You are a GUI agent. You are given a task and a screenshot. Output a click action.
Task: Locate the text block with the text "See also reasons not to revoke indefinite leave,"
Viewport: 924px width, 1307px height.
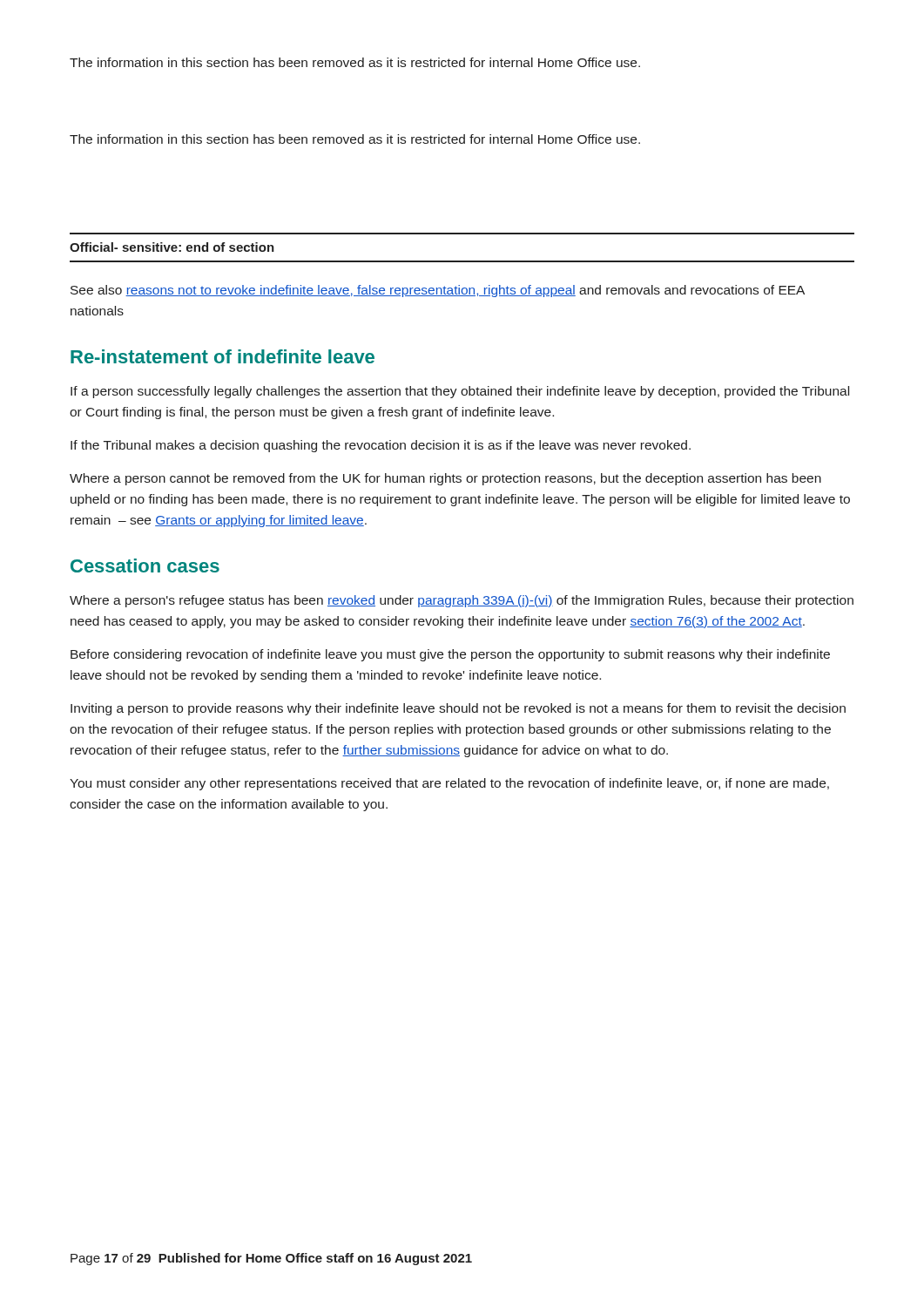tap(437, 300)
